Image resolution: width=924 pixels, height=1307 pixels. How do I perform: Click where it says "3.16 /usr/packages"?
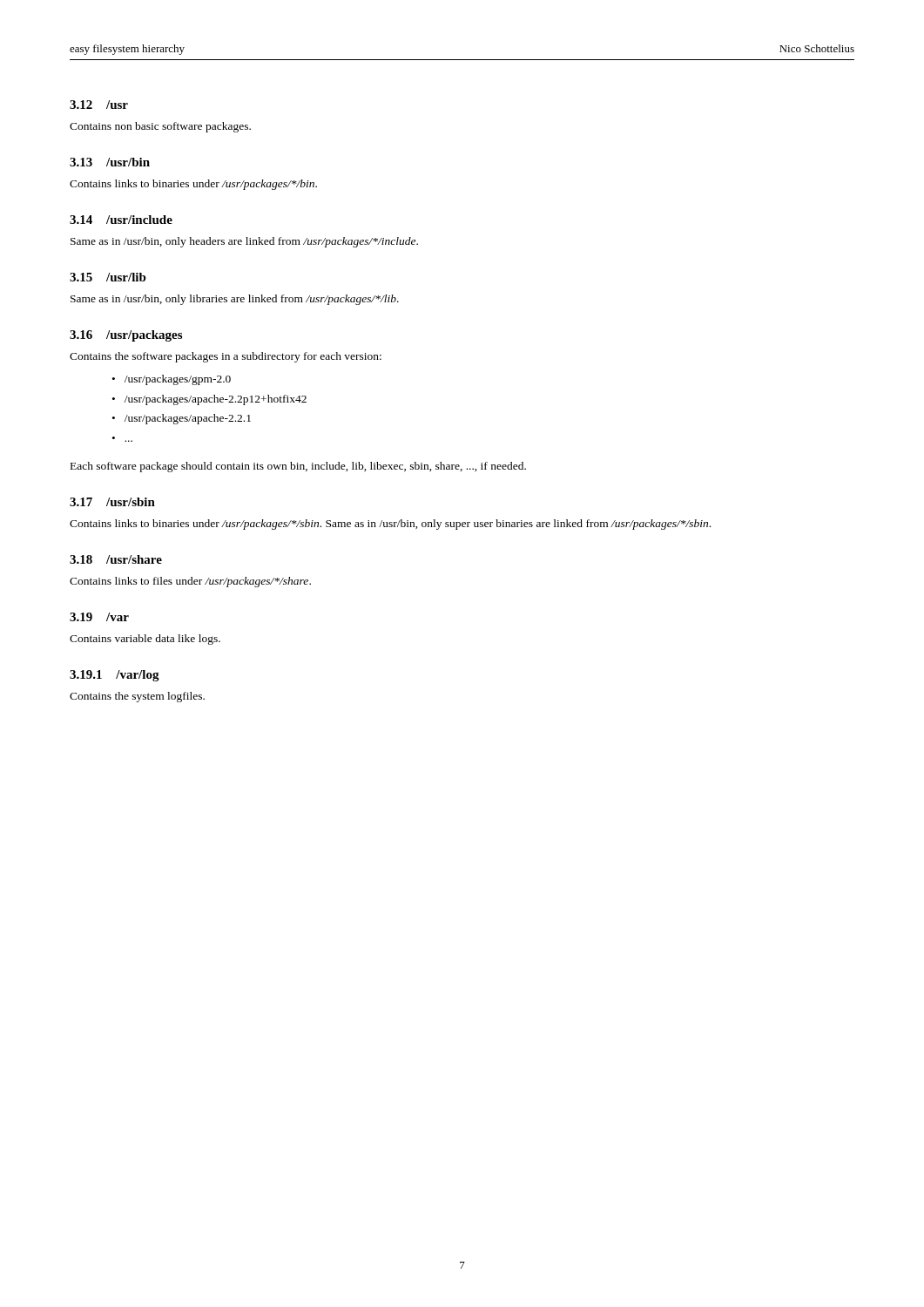pyautogui.click(x=126, y=334)
